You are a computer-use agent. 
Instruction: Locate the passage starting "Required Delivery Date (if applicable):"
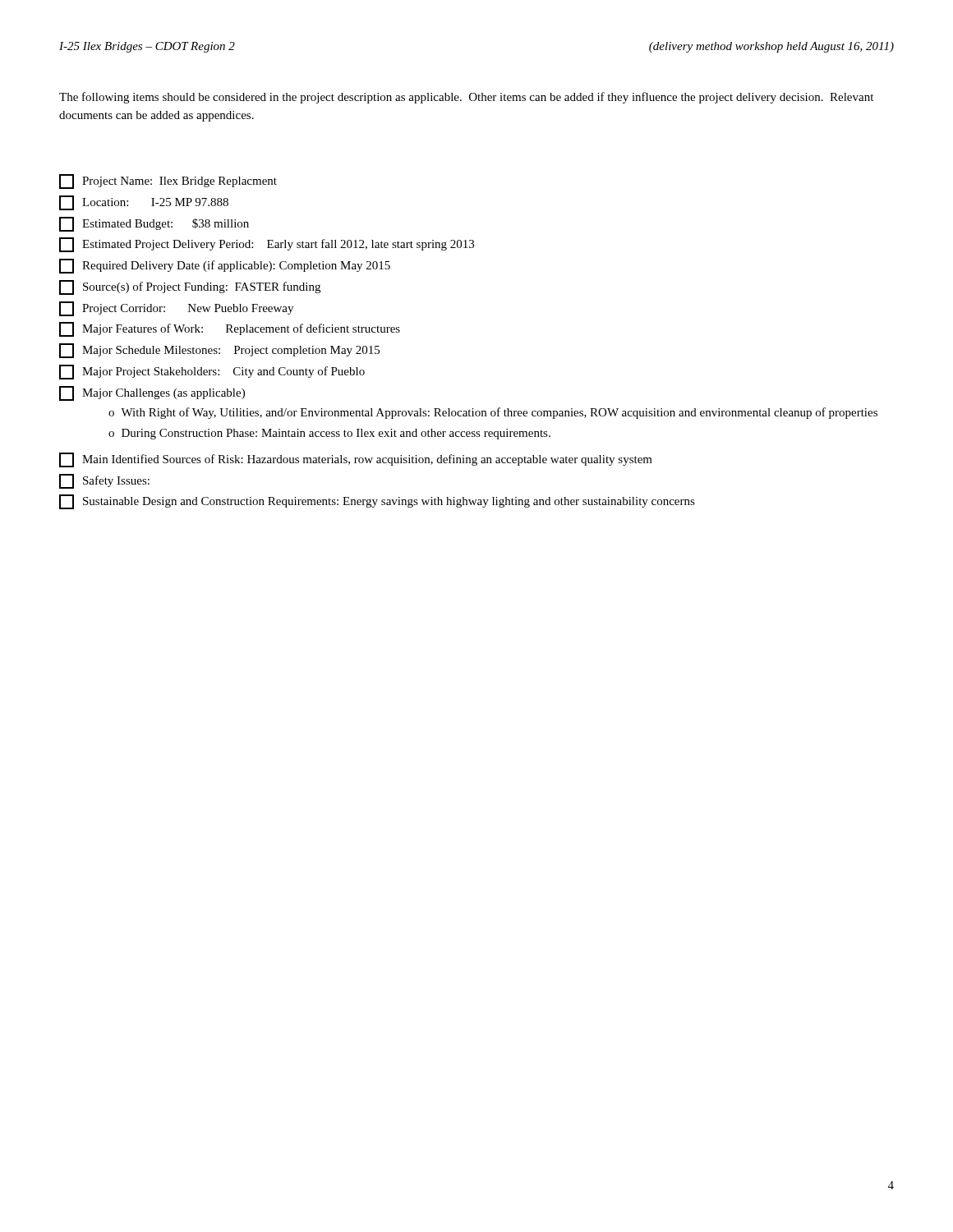[225, 266]
